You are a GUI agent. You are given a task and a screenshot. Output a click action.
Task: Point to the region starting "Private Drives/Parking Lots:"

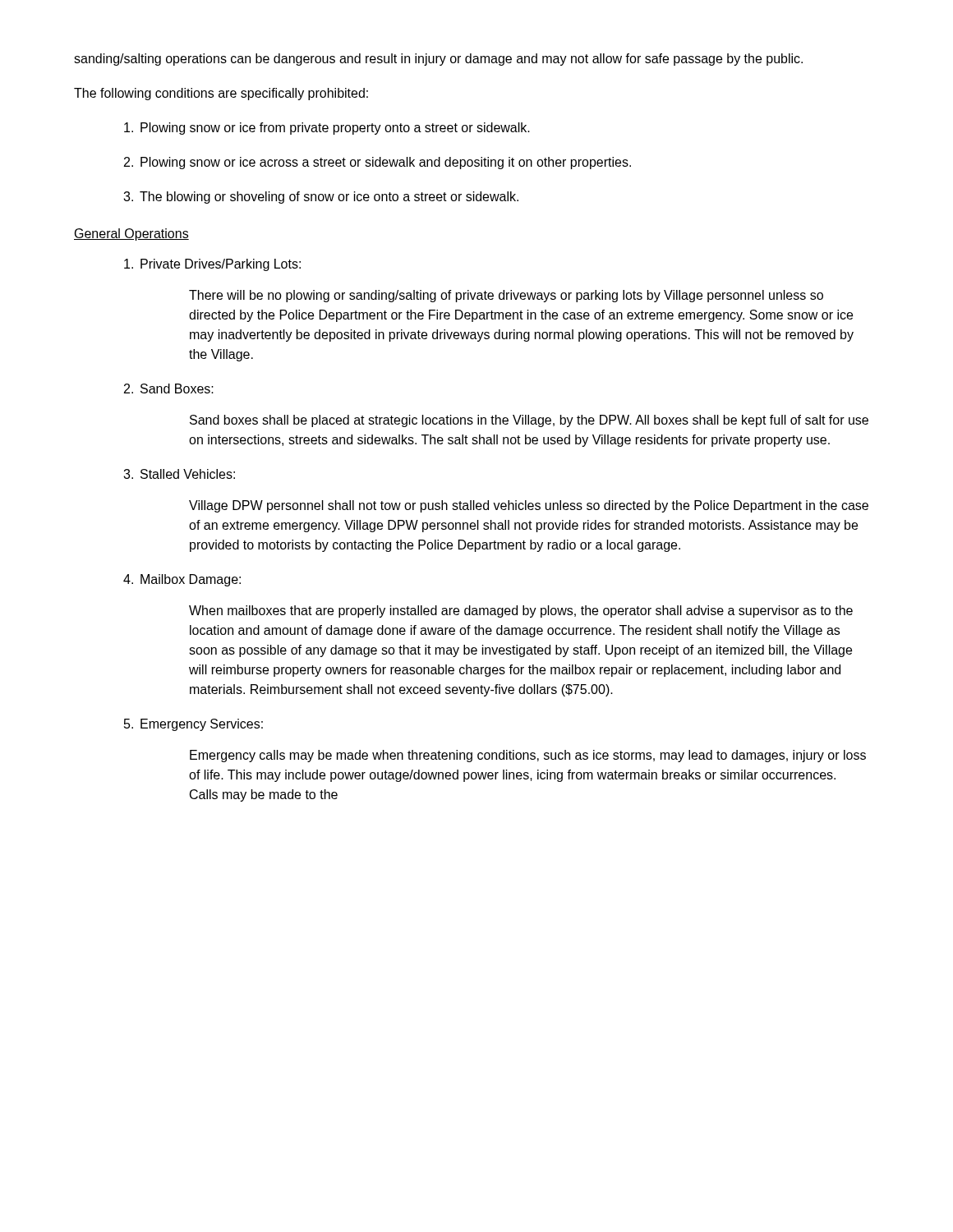(212, 265)
